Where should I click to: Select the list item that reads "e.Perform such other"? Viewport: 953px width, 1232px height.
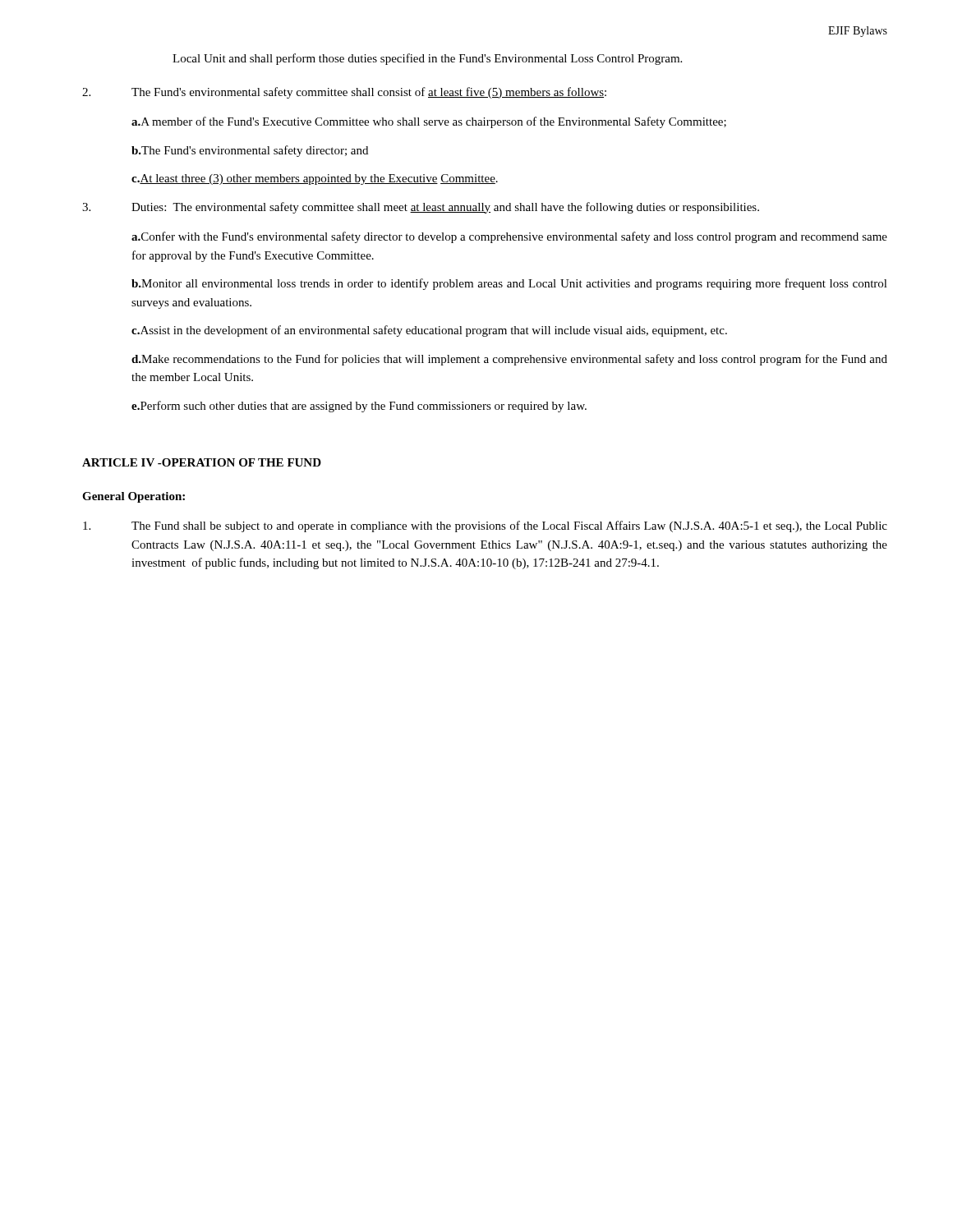coord(359,405)
